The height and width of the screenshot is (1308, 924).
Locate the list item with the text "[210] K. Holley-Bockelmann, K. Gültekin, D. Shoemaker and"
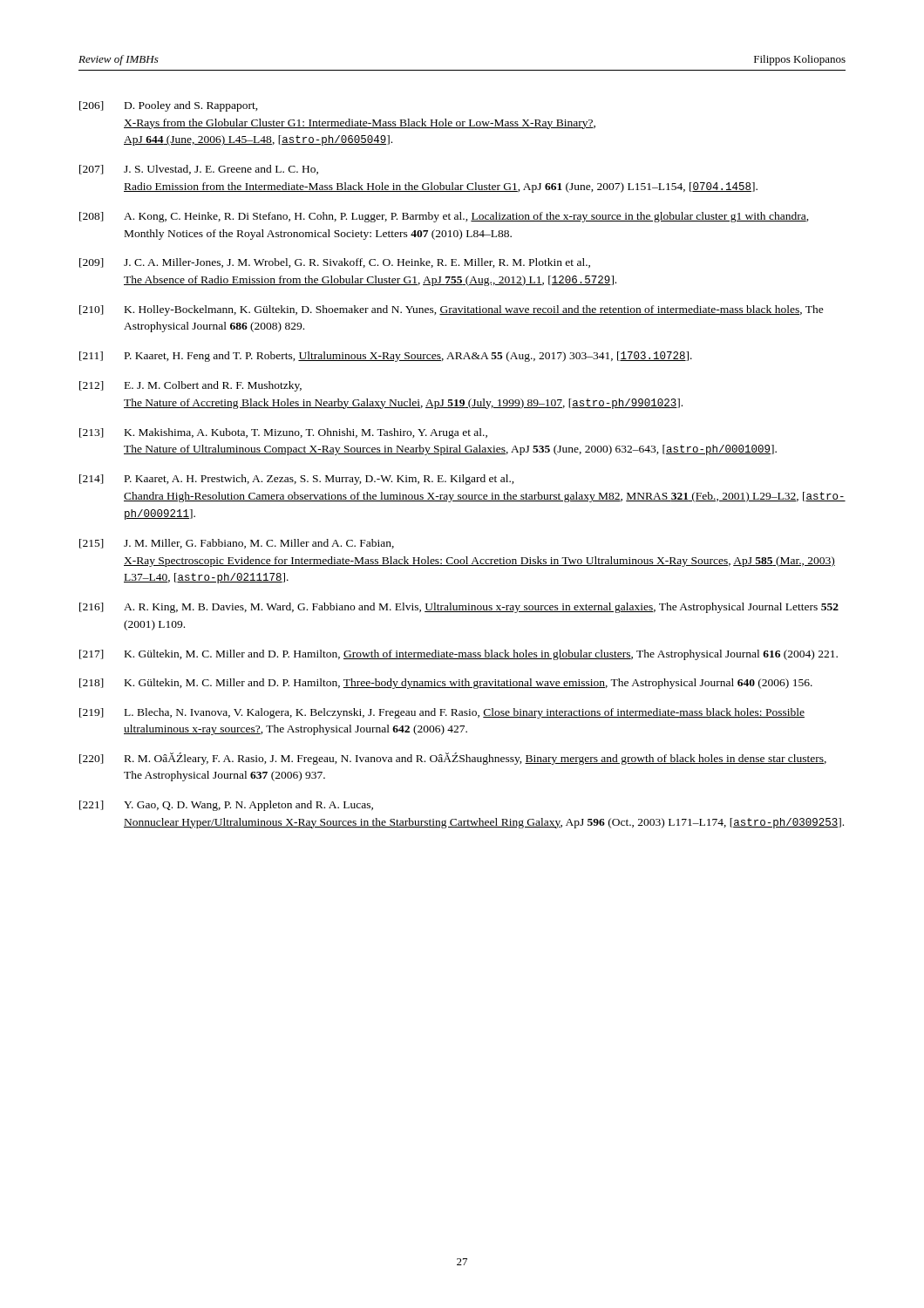[462, 318]
